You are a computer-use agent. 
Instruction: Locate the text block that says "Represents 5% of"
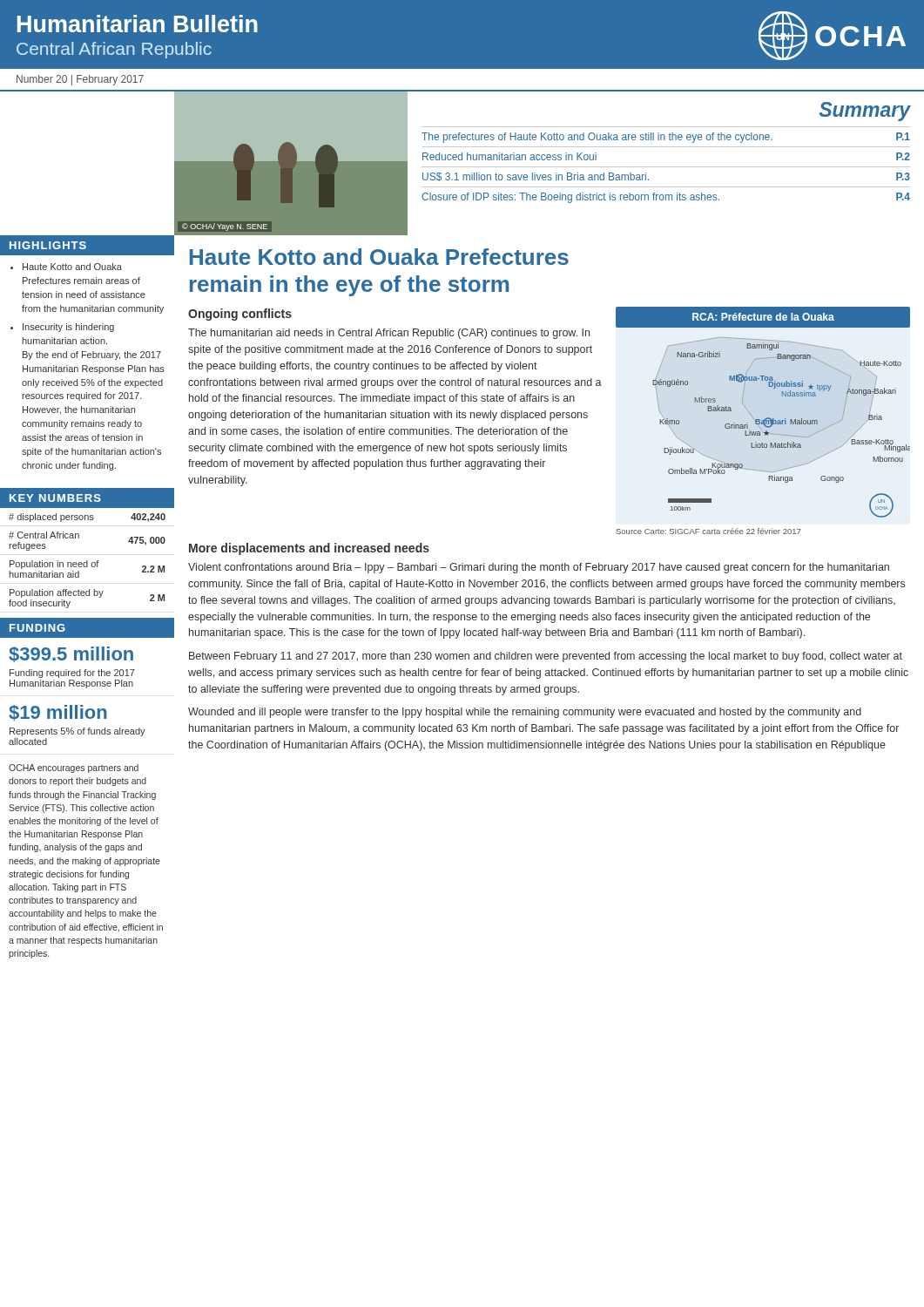(77, 736)
